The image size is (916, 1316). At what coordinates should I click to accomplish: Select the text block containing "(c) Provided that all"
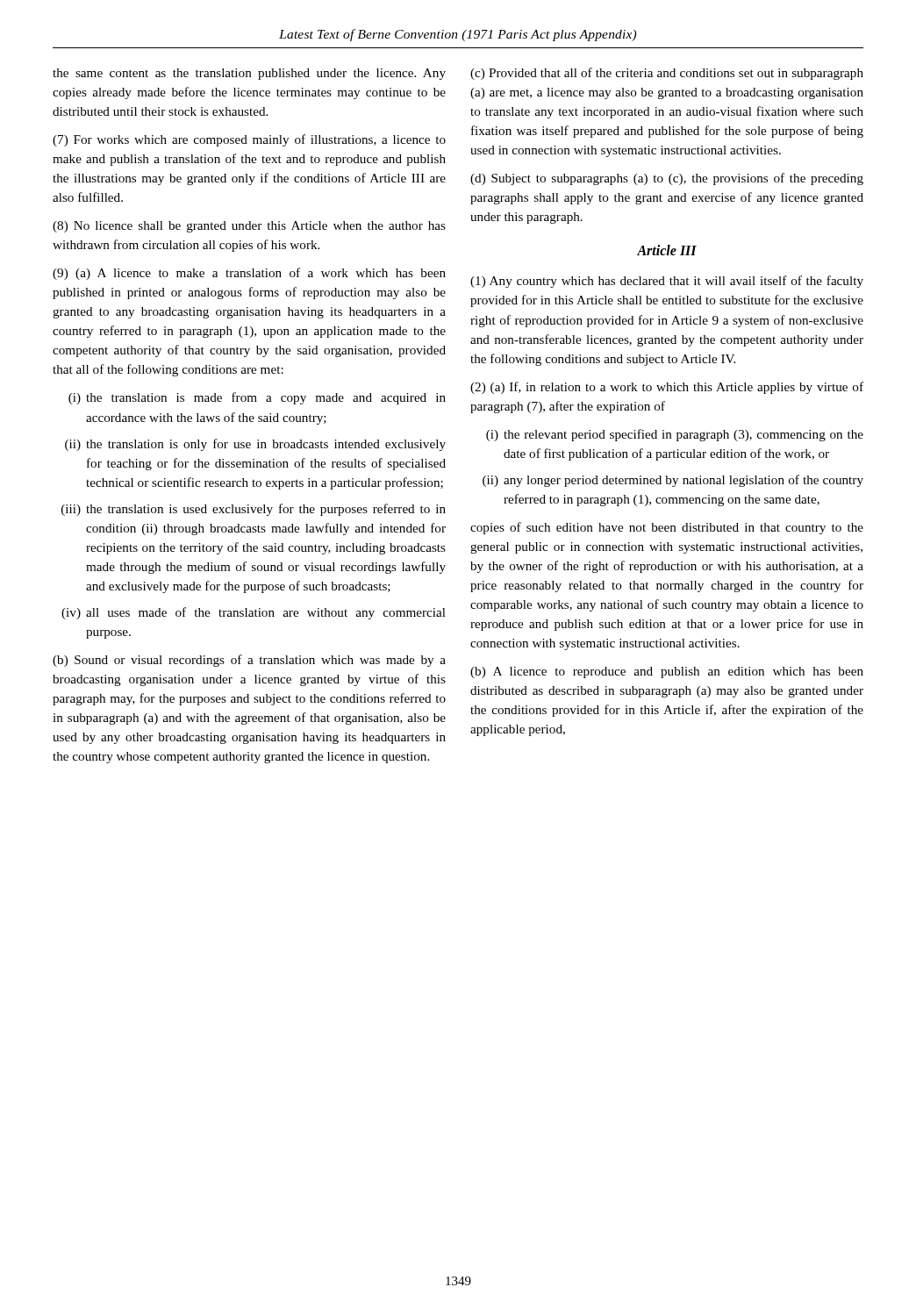click(x=667, y=111)
